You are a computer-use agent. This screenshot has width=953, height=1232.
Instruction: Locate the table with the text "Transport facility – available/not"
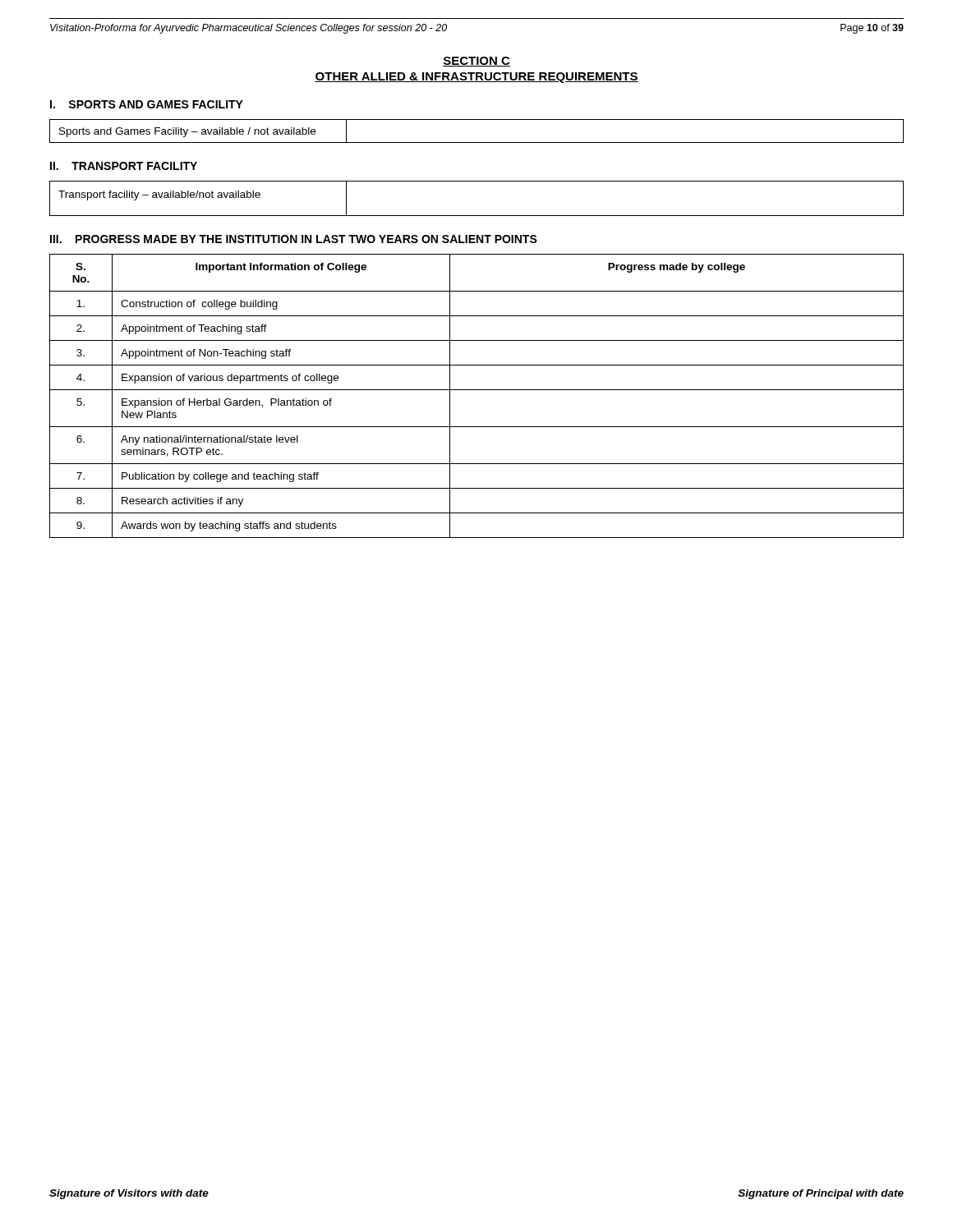[x=476, y=198]
